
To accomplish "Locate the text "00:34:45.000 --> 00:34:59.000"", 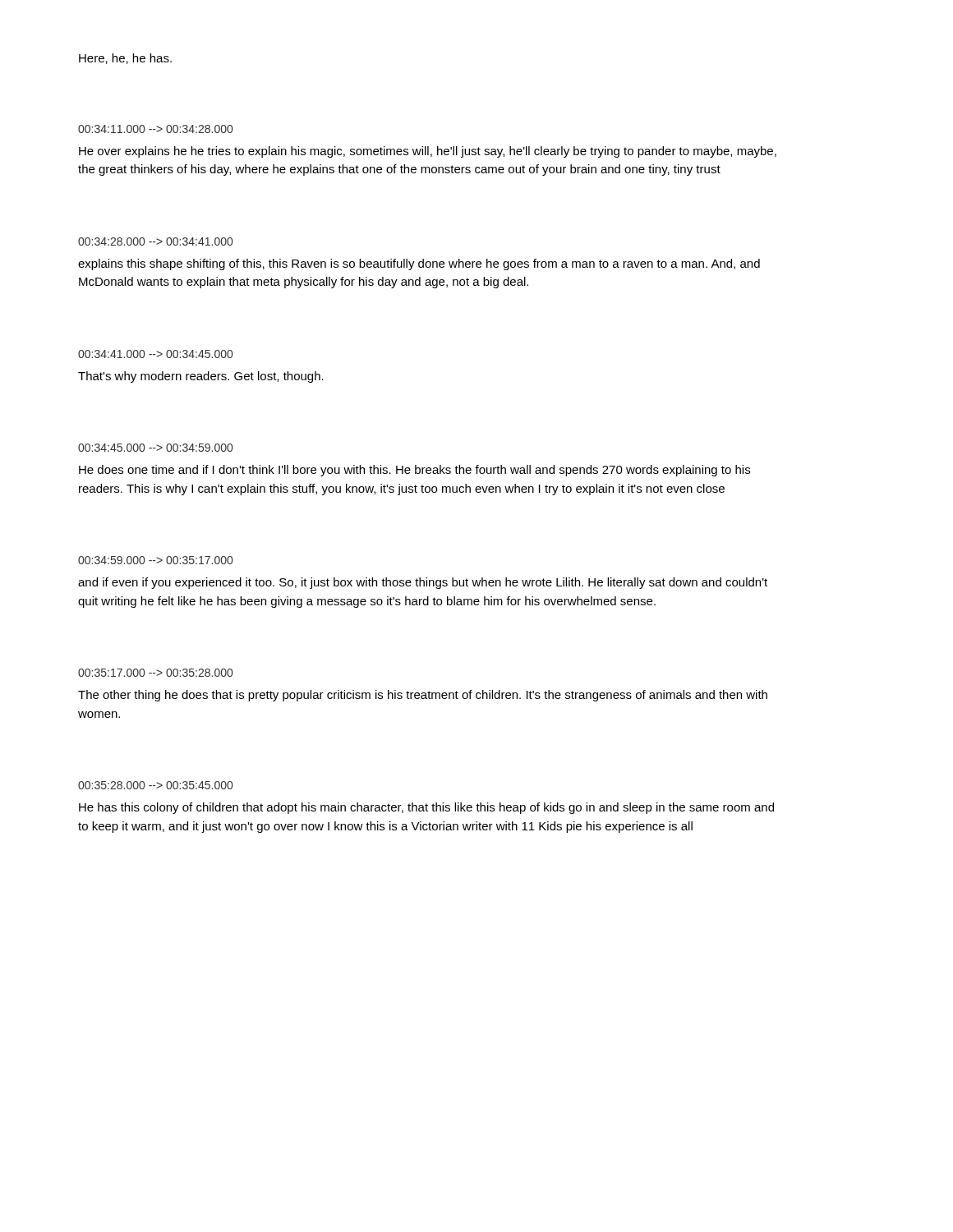I will pyautogui.click(x=156, y=448).
